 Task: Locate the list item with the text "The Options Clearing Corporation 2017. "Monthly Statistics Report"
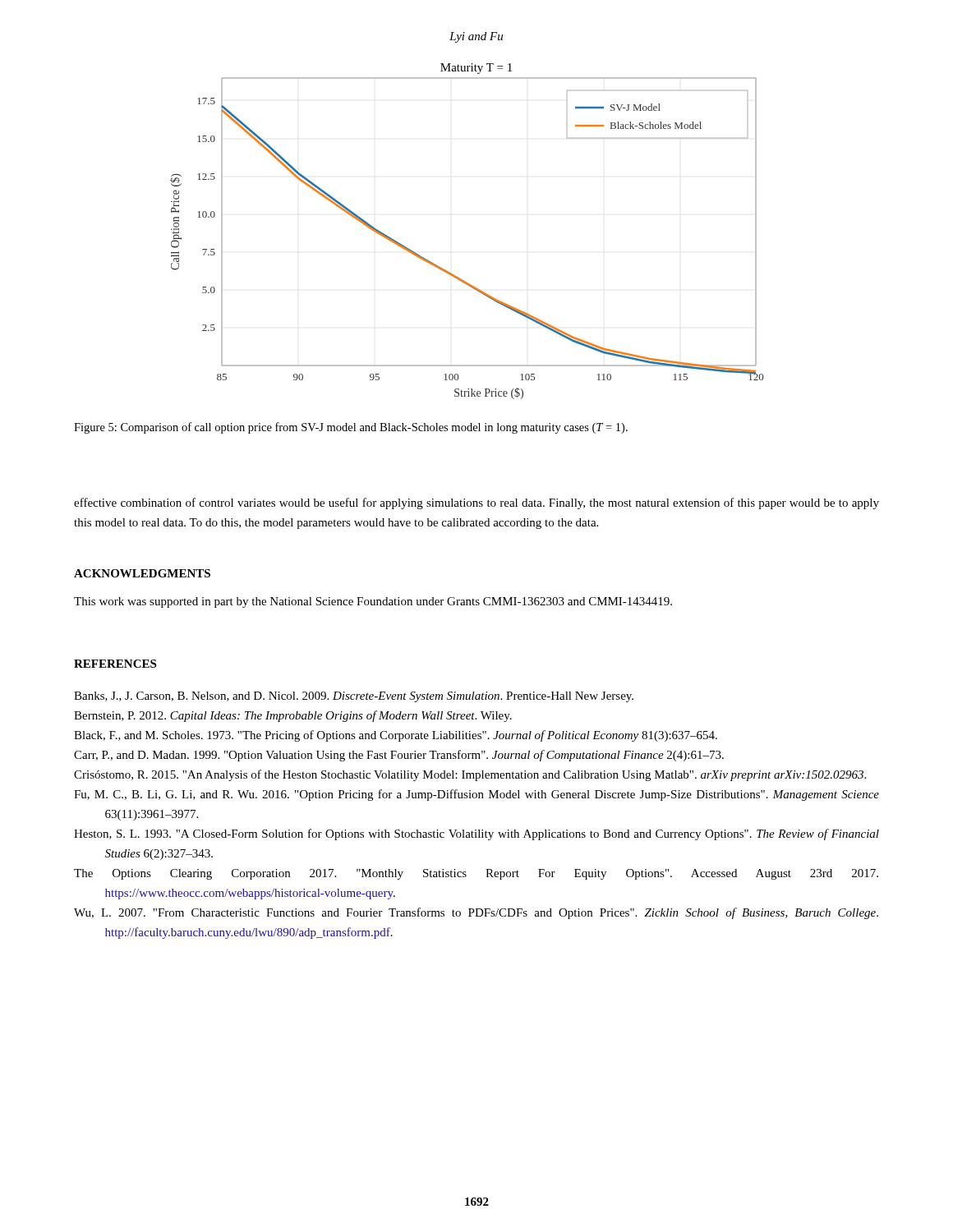(x=133, y=874)
